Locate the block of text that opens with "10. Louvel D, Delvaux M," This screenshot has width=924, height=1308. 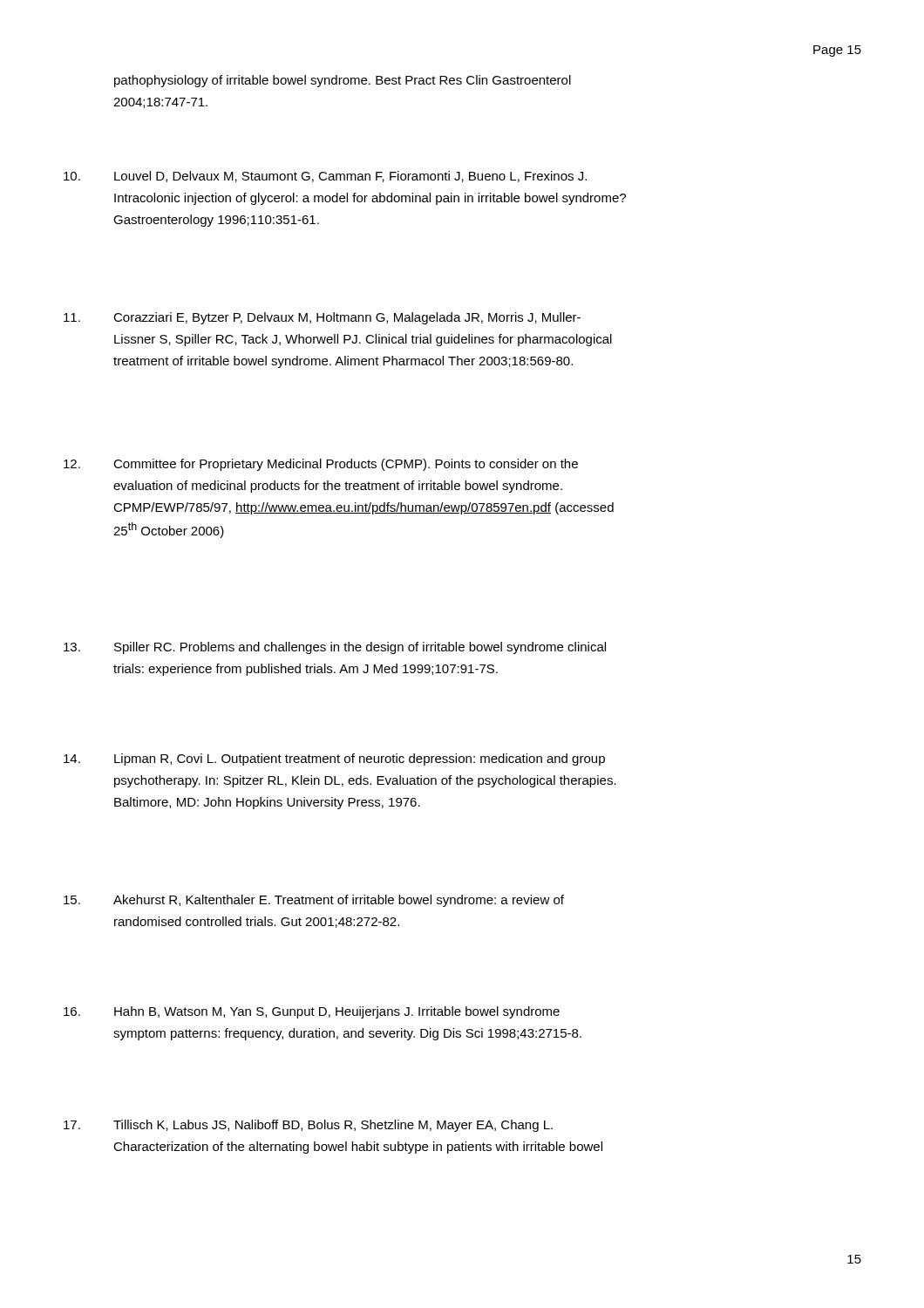pos(462,198)
